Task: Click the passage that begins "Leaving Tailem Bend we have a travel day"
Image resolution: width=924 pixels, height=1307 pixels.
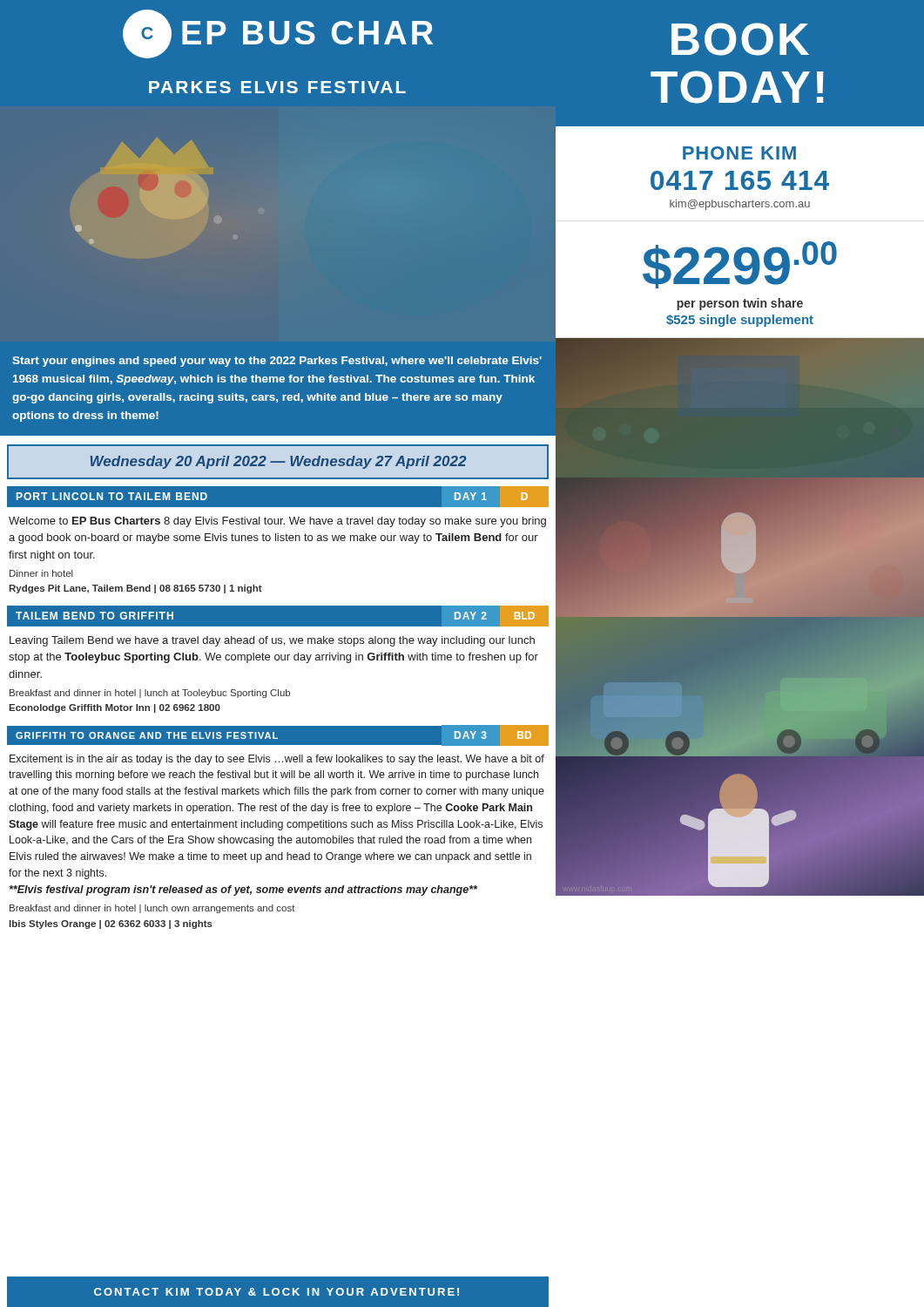Action: click(273, 657)
